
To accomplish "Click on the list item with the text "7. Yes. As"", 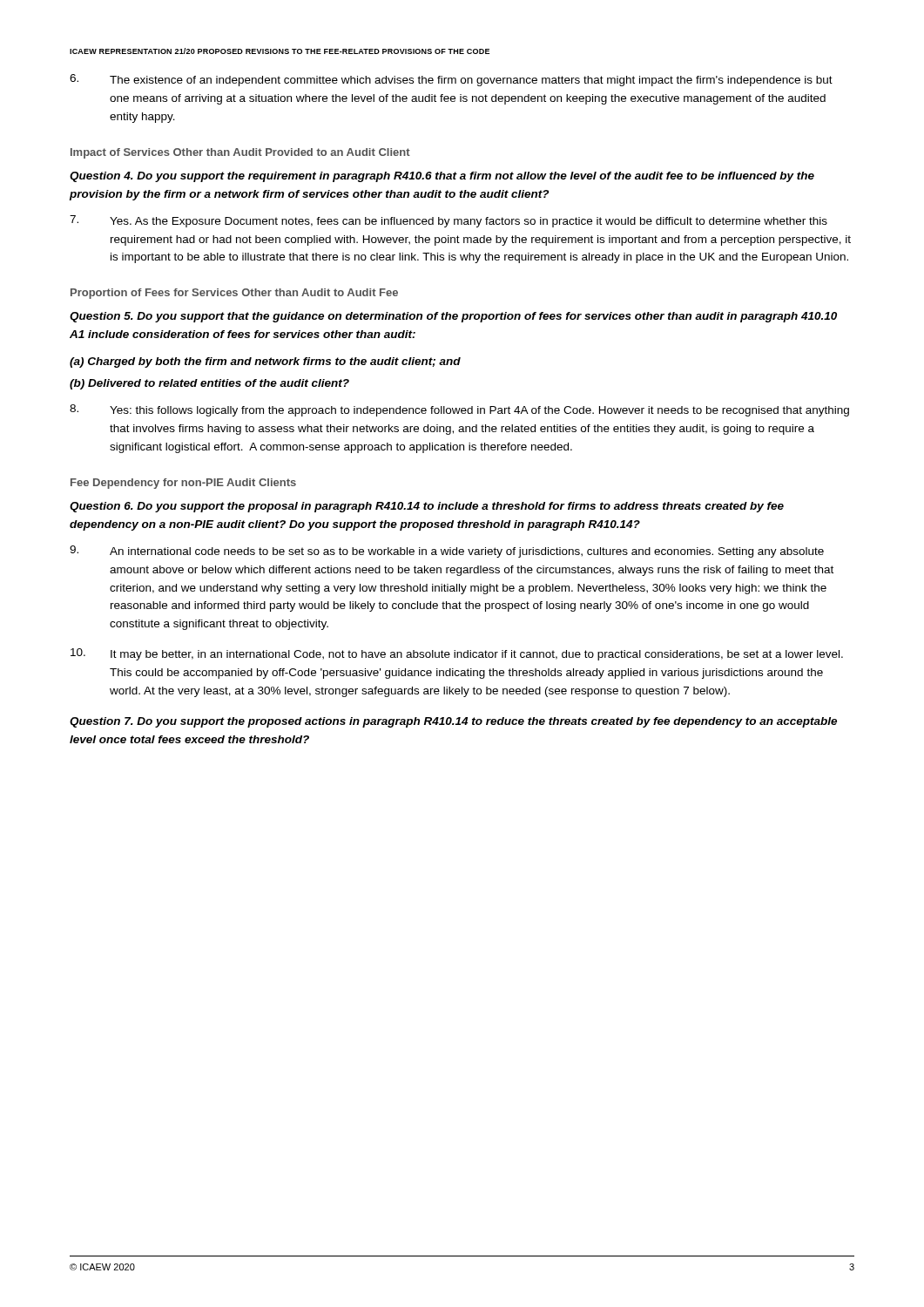I will pyautogui.click(x=462, y=240).
